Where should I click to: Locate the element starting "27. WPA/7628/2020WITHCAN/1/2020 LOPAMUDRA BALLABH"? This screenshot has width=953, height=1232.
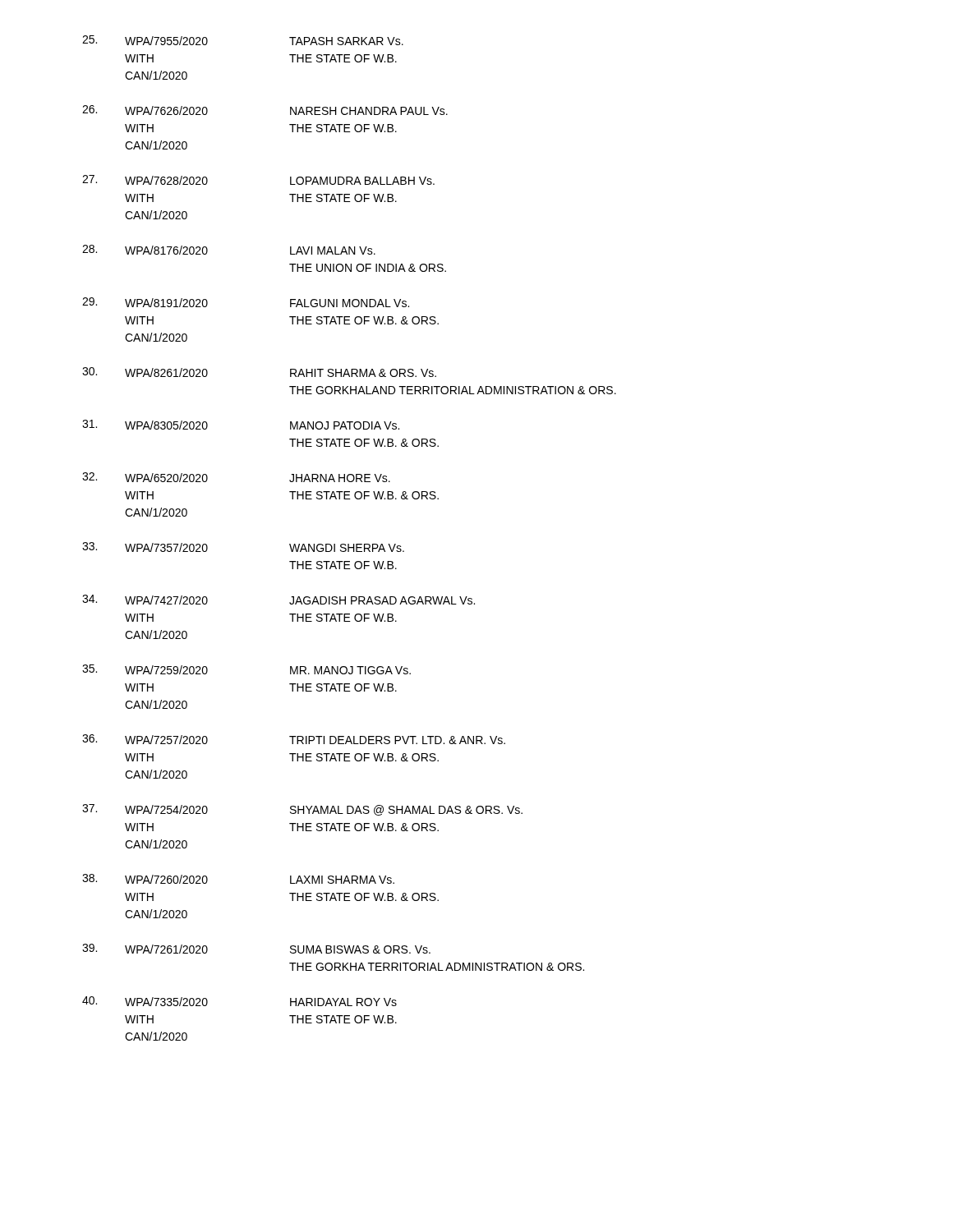point(163,179)
